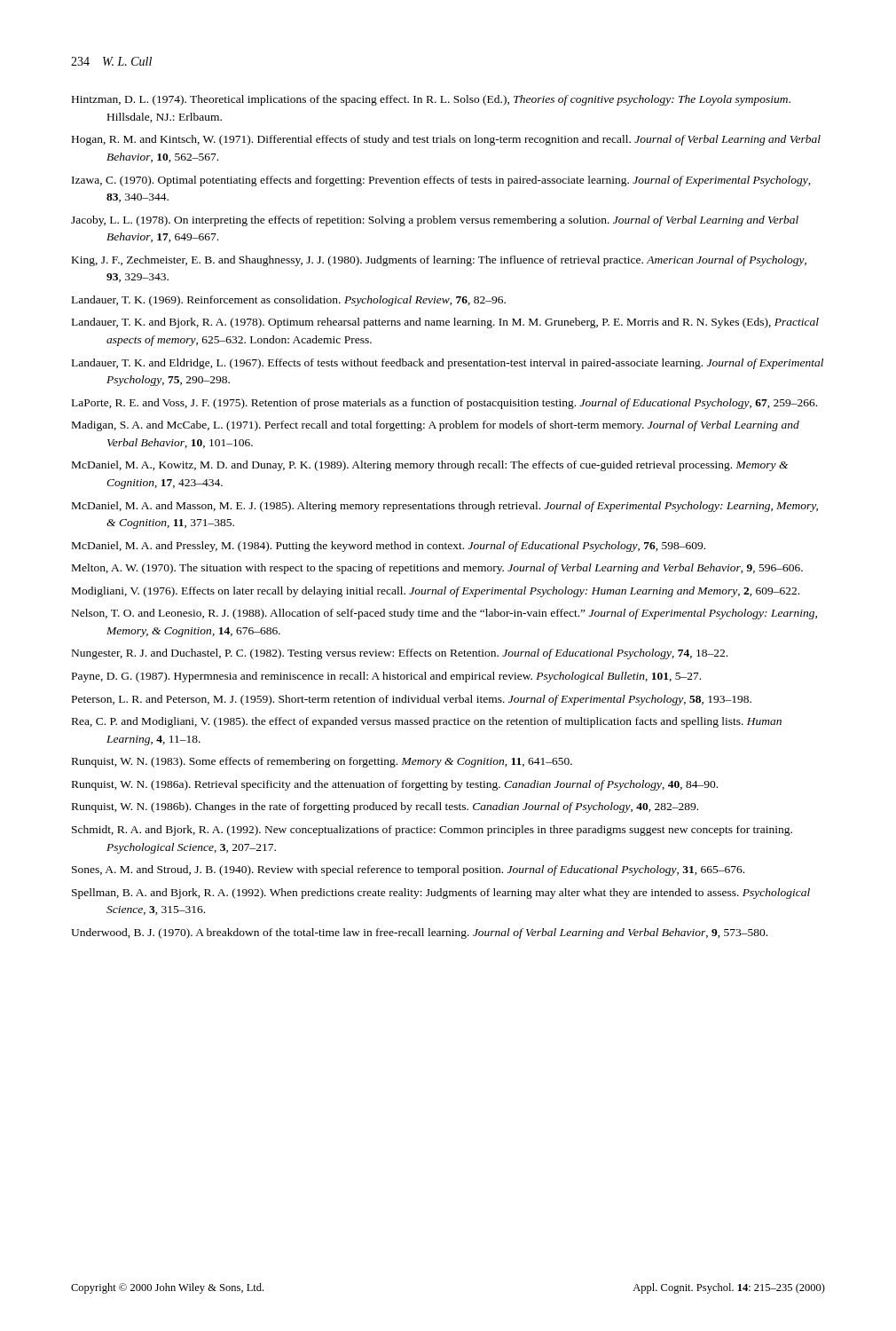
Task: Find the list item with the text "LaPorte, R. E. and Voss, J. F."
Action: (444, 402)
